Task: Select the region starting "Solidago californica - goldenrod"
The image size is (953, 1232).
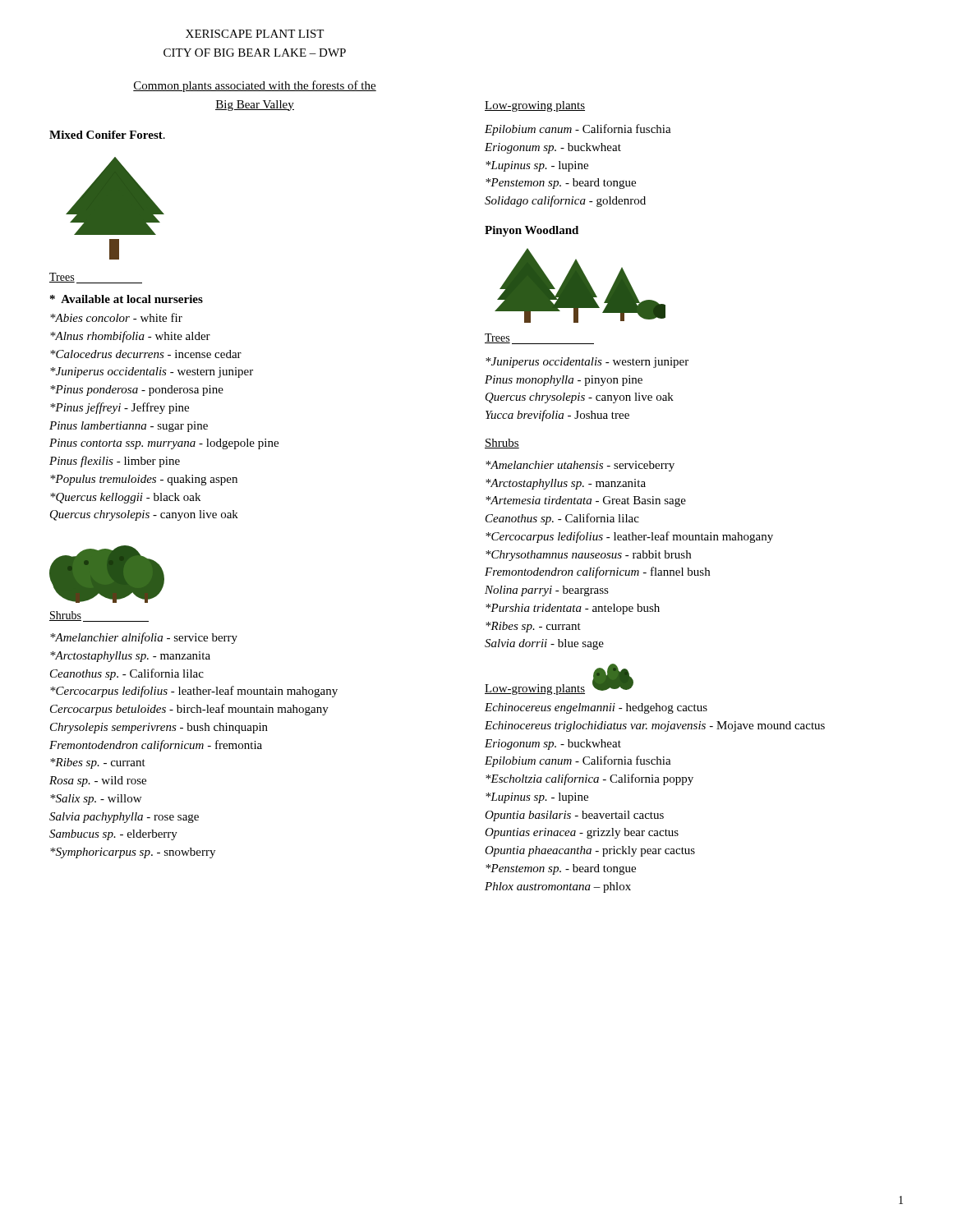Action: click(x=565, y=200)
